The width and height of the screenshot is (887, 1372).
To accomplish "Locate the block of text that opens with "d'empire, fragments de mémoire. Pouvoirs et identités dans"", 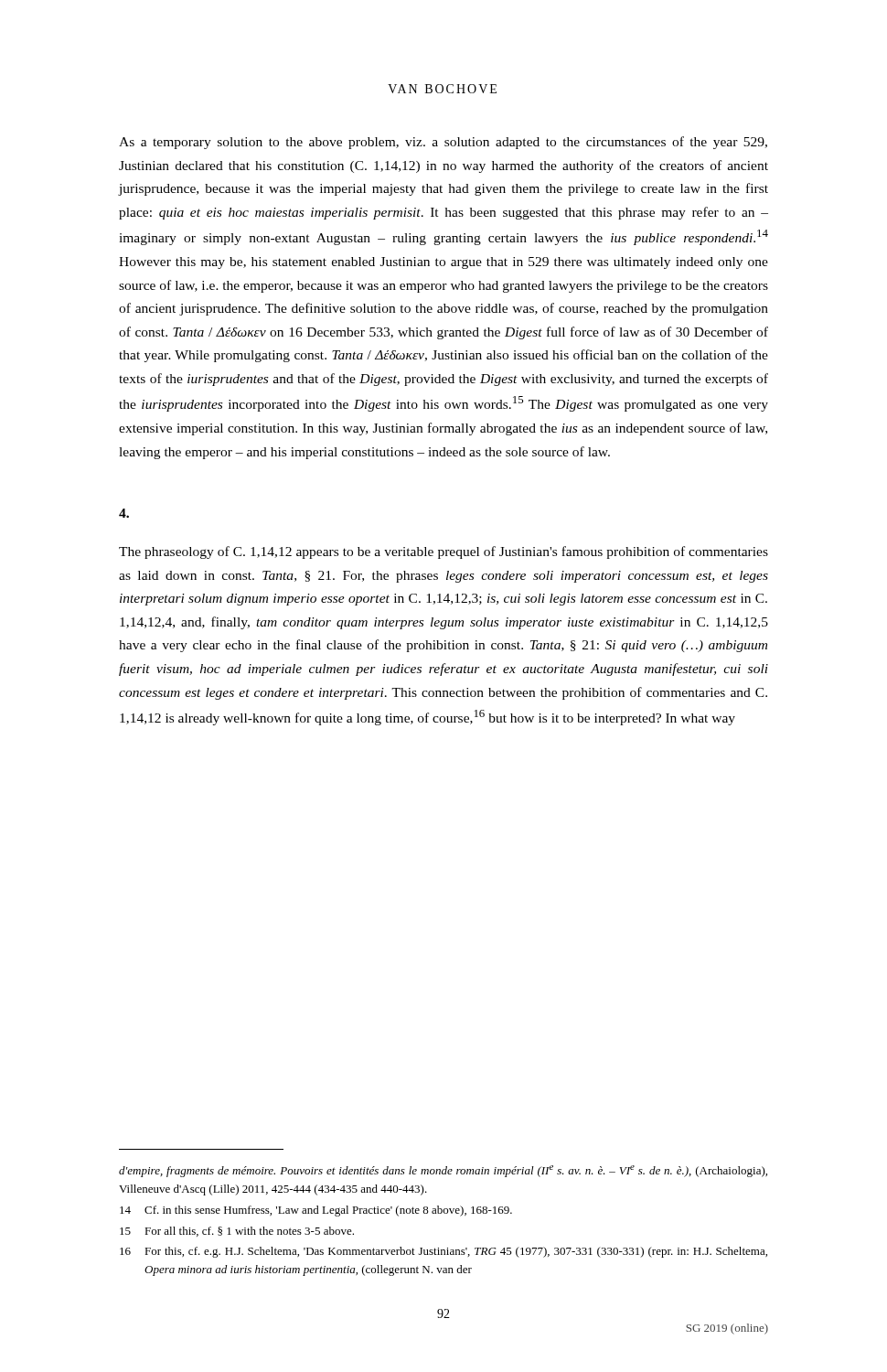I will click(x=444, y=1178).
